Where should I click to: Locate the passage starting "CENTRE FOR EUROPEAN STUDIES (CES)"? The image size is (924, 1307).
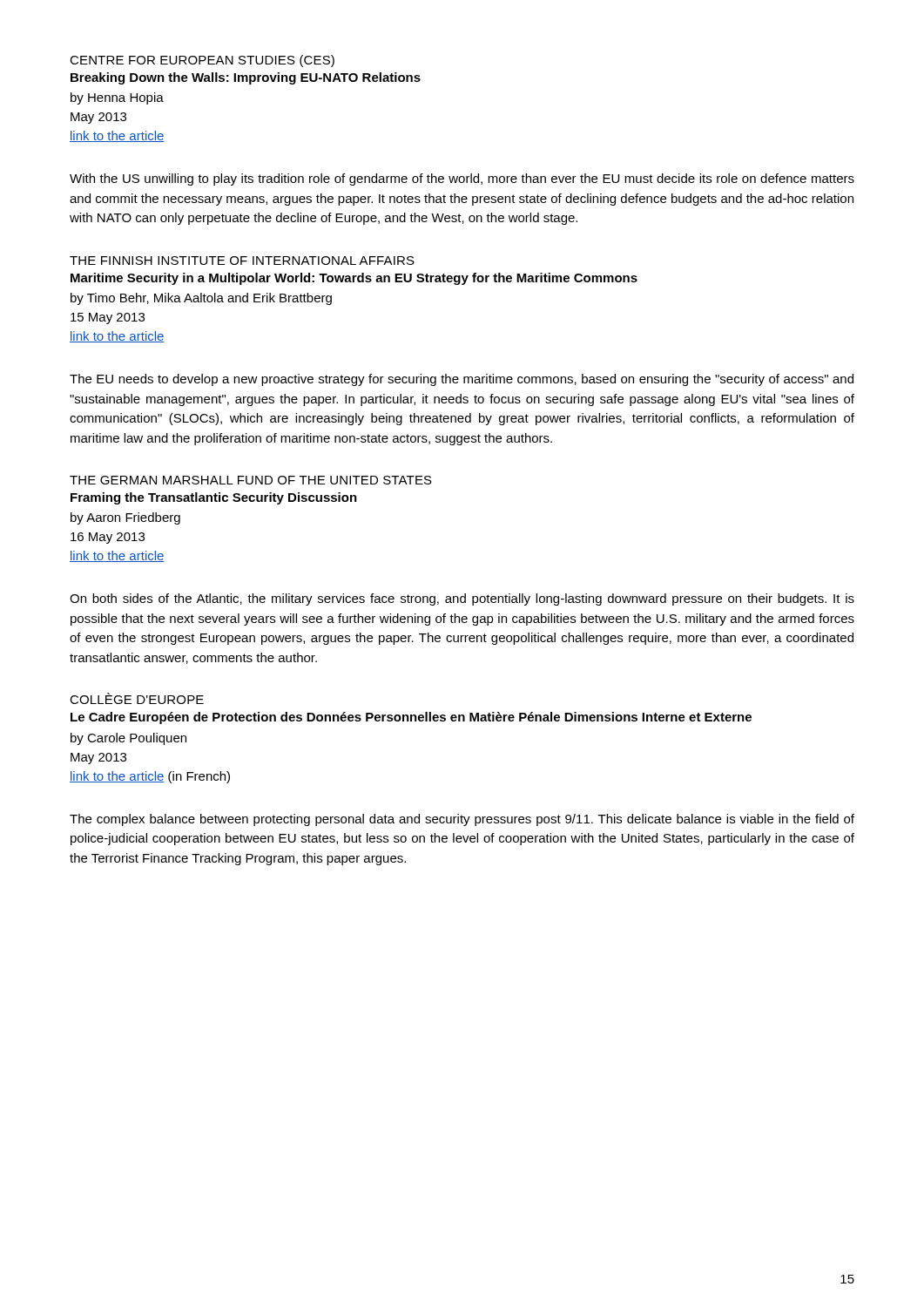click(x=202, y=61)
